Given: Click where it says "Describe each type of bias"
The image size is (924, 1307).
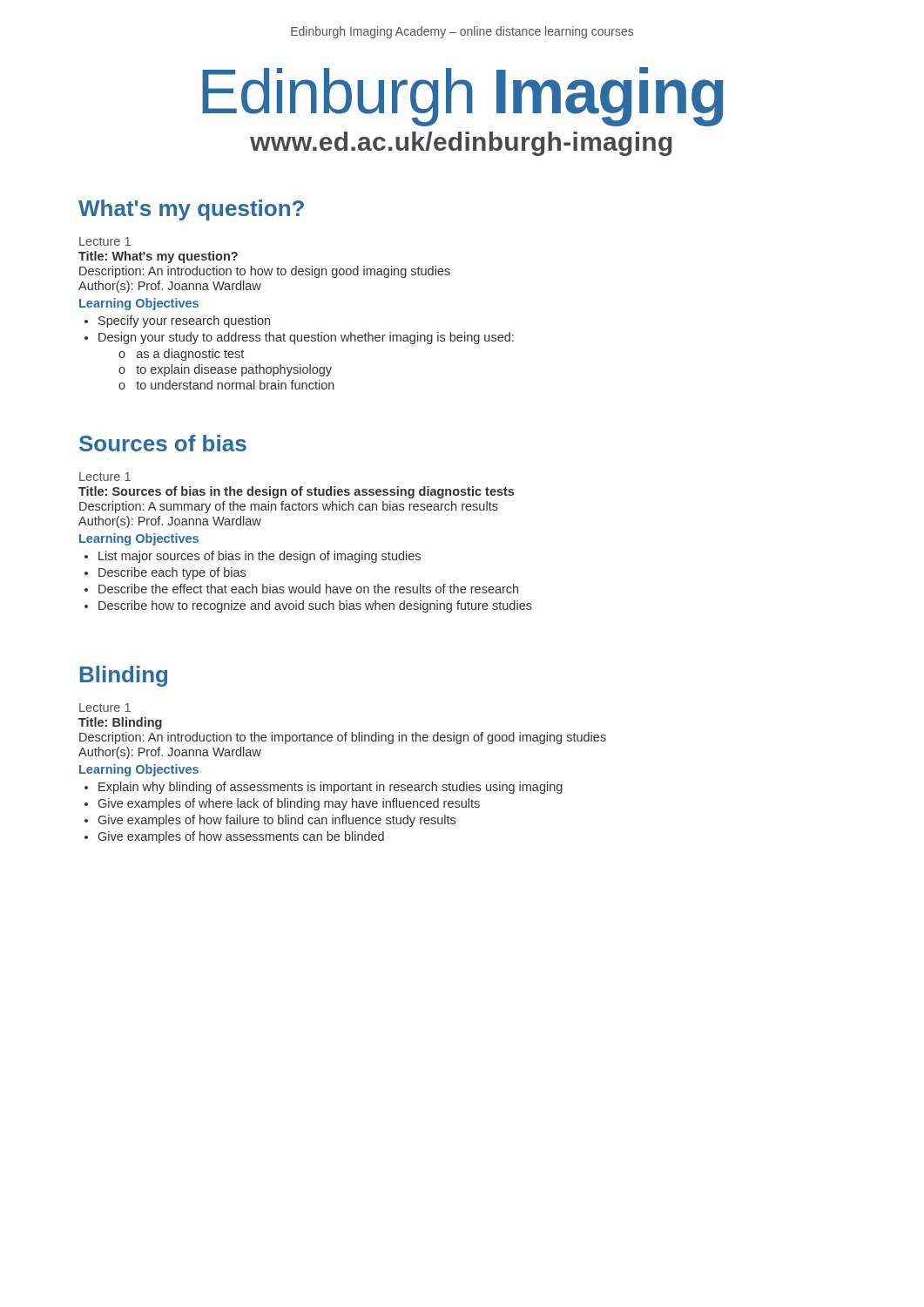Looking at the screenshot, I should coord(172,572).
